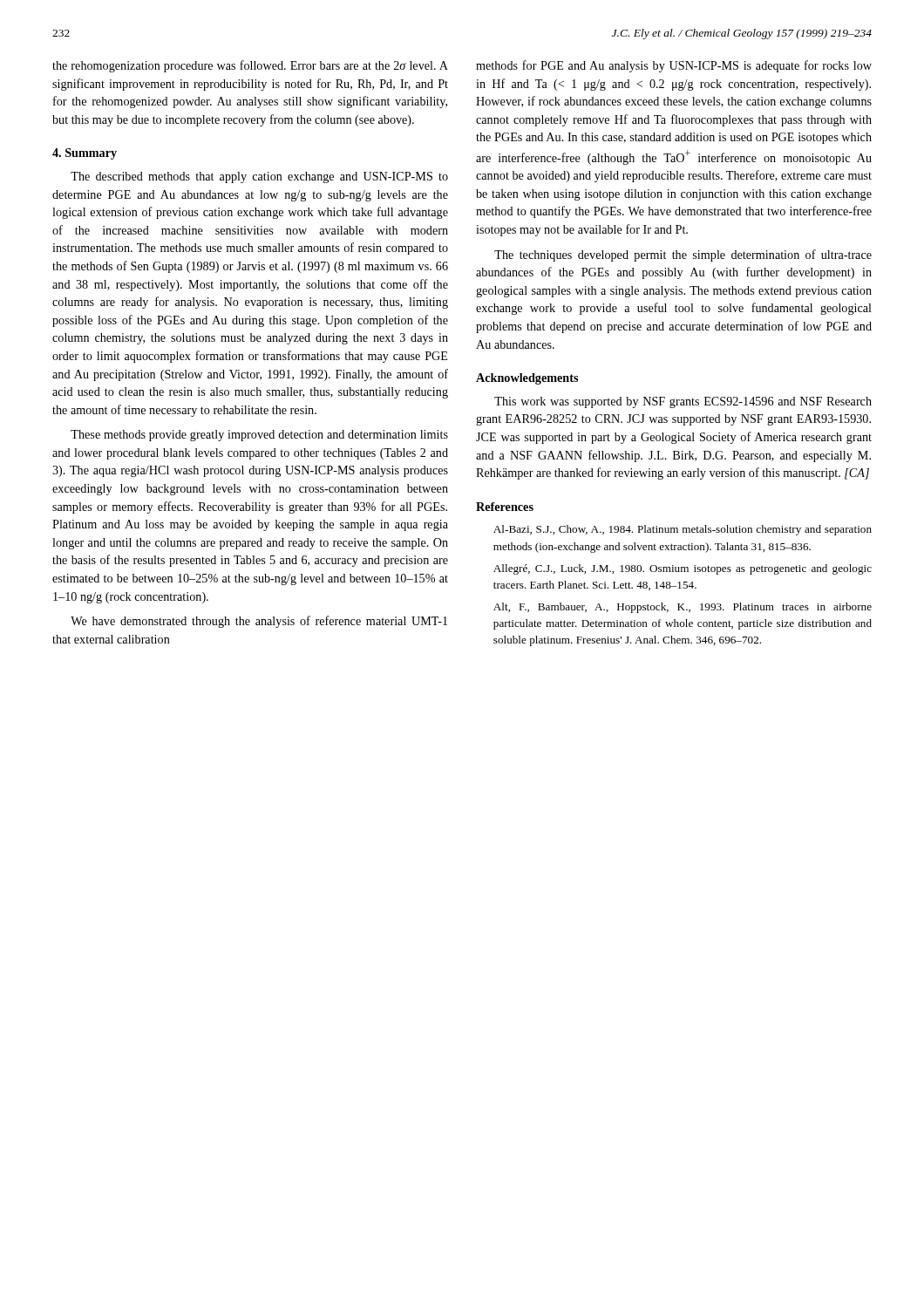Navigate to the element starting "These methods provide greatly improved"
The height and width of the screenshot is (1308, 924).
tap(250, 516)
